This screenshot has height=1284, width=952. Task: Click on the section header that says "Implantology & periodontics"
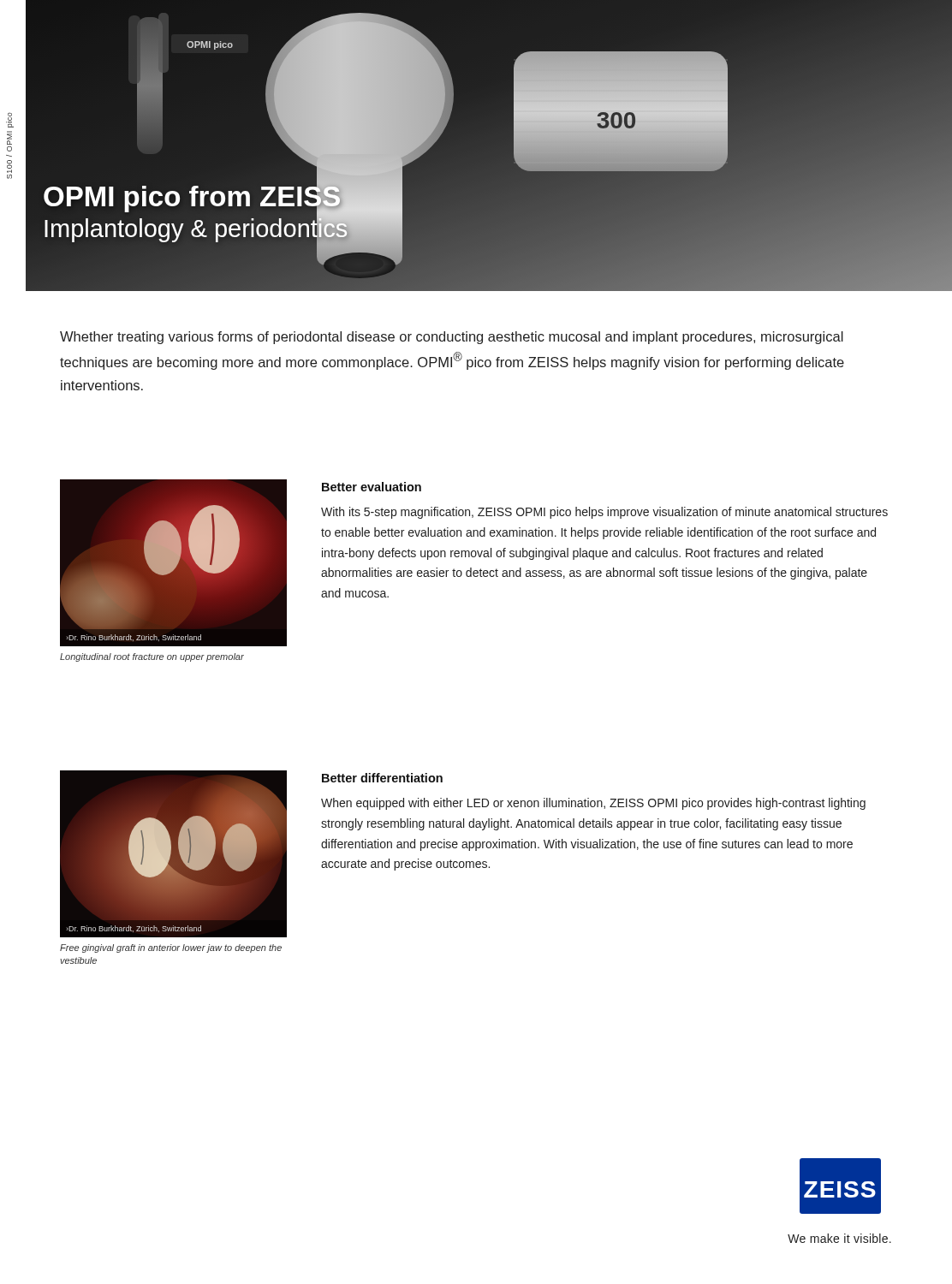click(x=195, y=229)
